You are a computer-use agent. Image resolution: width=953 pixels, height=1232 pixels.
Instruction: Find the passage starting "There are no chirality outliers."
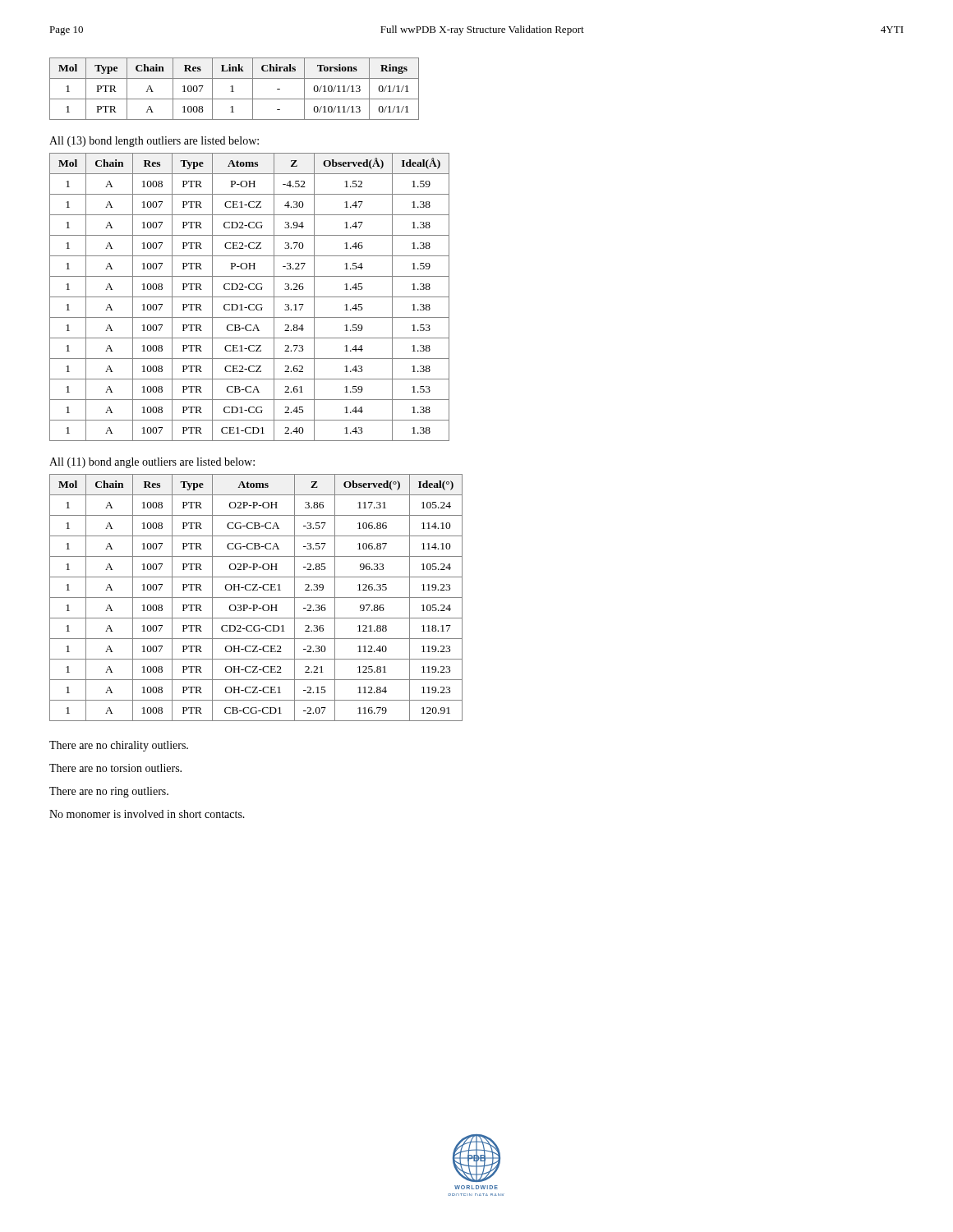pos(119,745)
